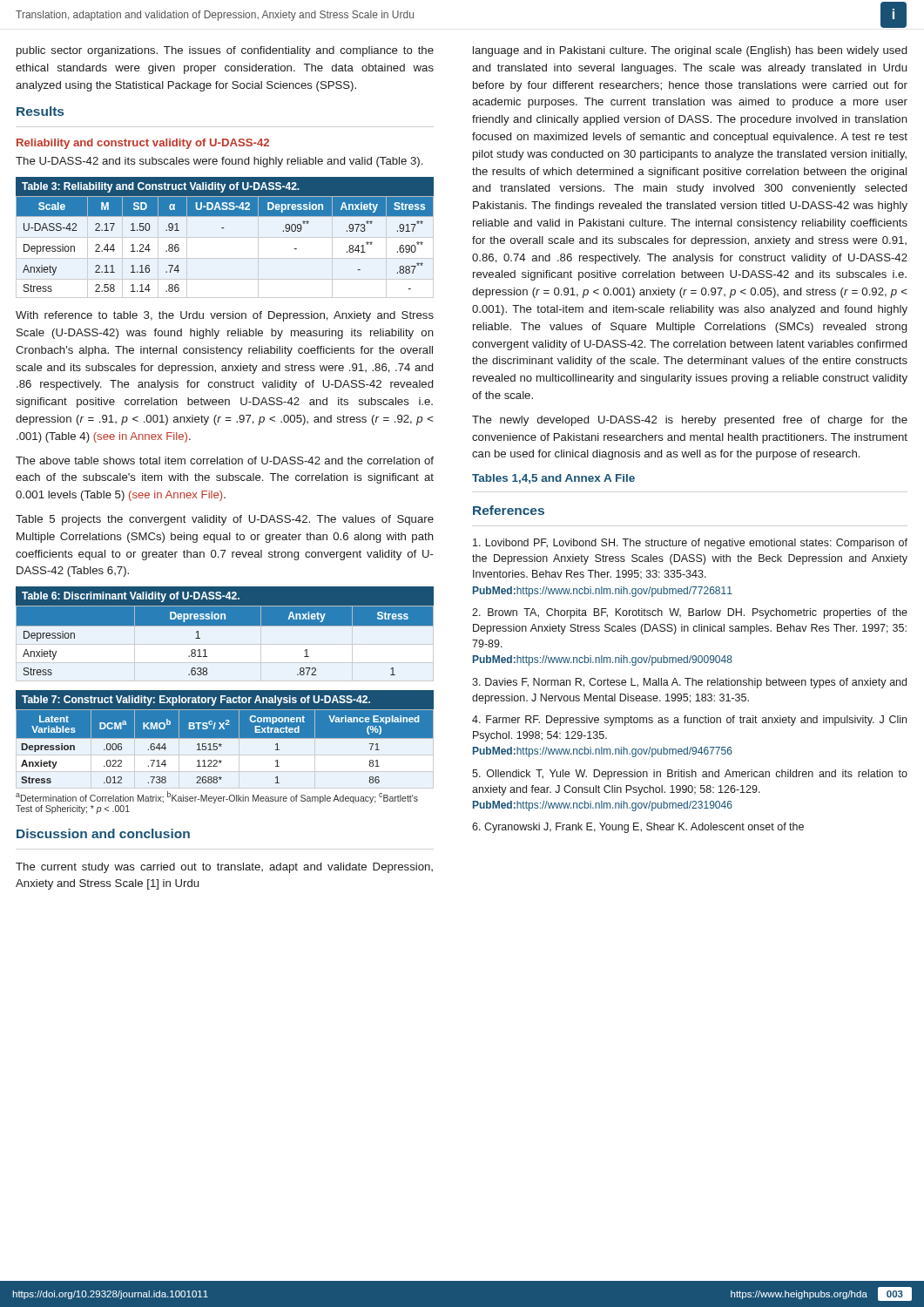Locate the footnote
This screenshot has height=1307, width=924.
click(x=217, y=802)
